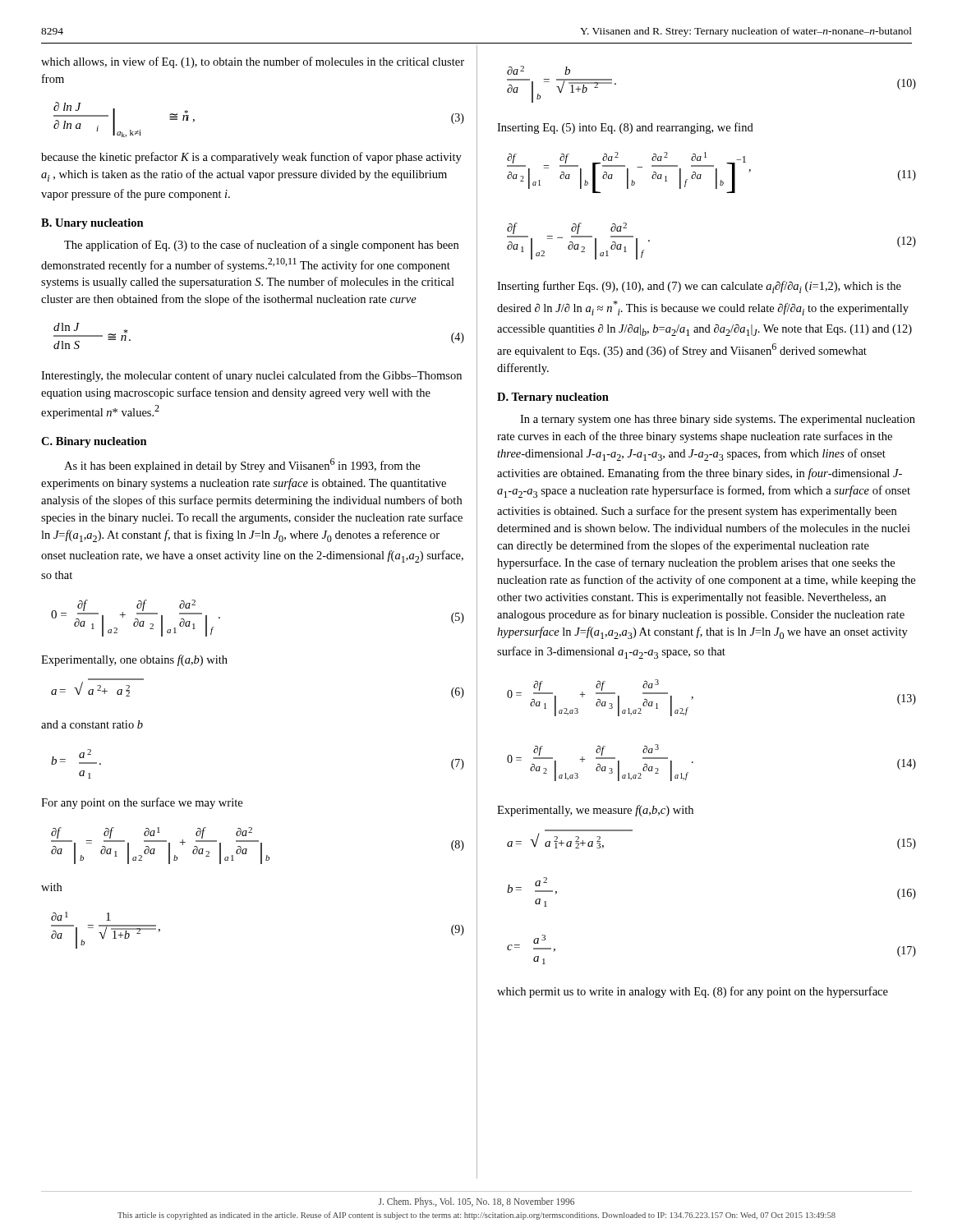This screenshot has height=1232, width=953.
Task: Find the text block starting "d ln J d ln S"
Action: pyautogui.click(x=78, y=336)
